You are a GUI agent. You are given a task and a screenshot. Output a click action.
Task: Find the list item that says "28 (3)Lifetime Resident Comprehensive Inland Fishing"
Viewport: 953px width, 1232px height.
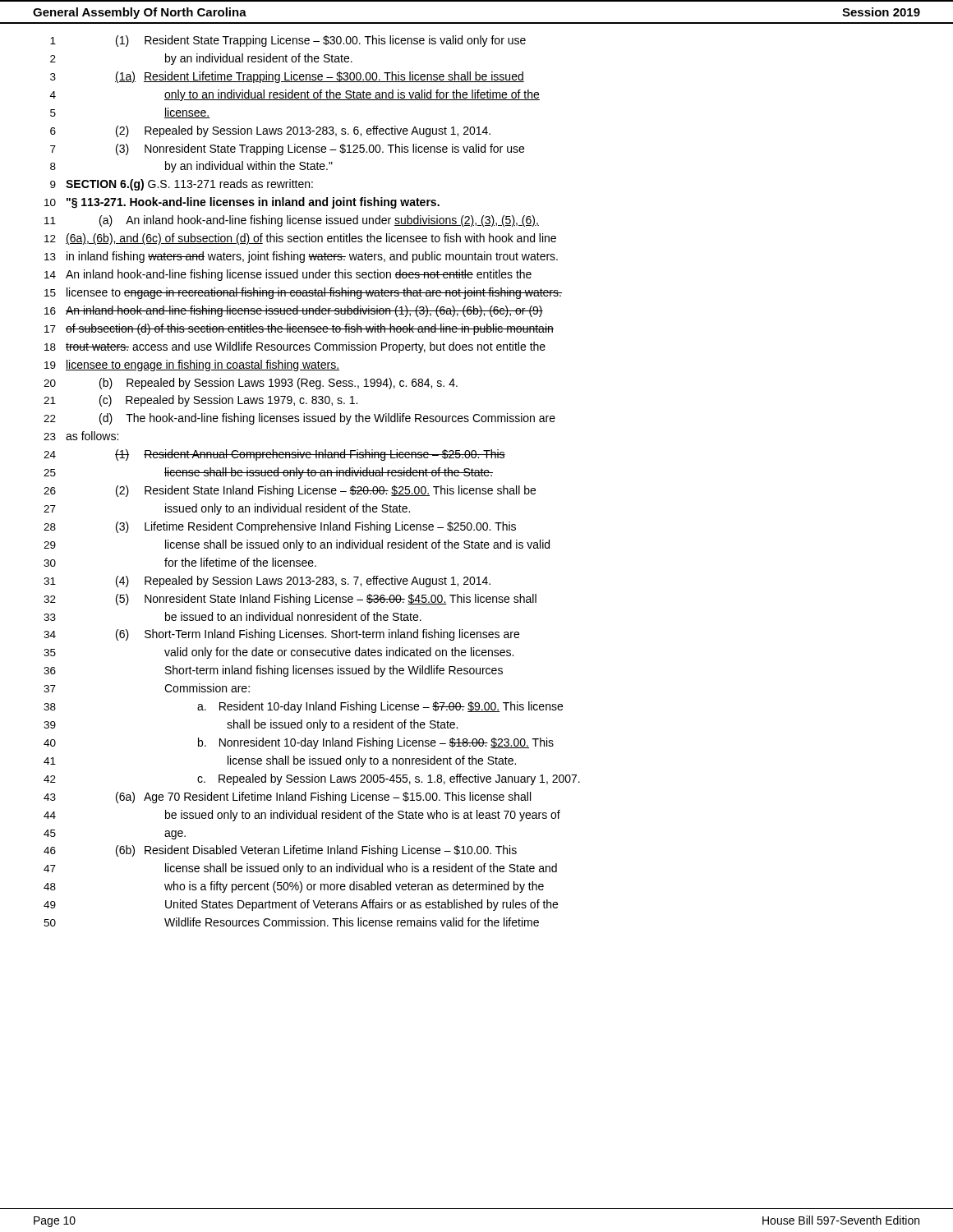click(x=476, y=527)
